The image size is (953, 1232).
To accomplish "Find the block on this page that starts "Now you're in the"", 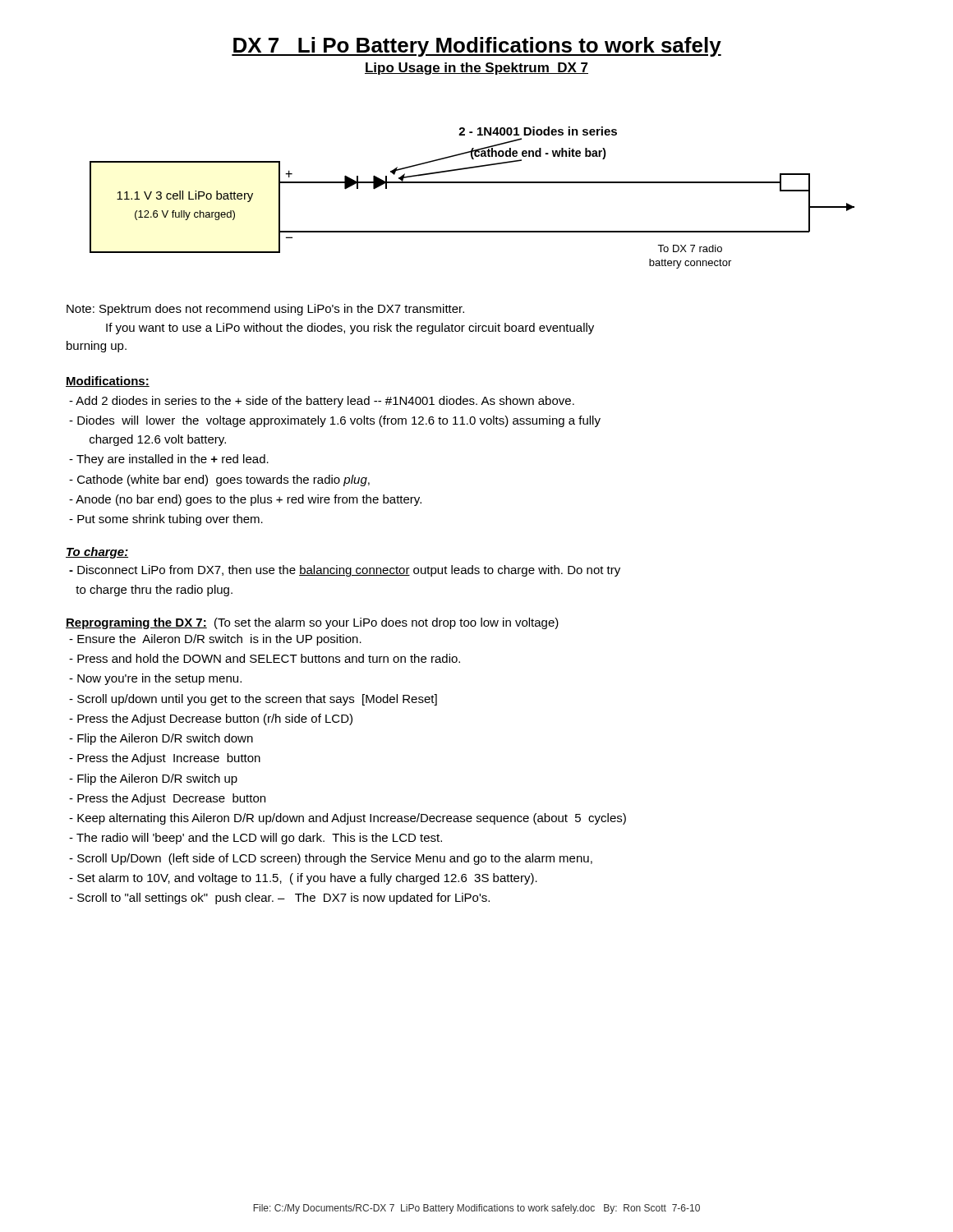I will [x=156, y=678].
